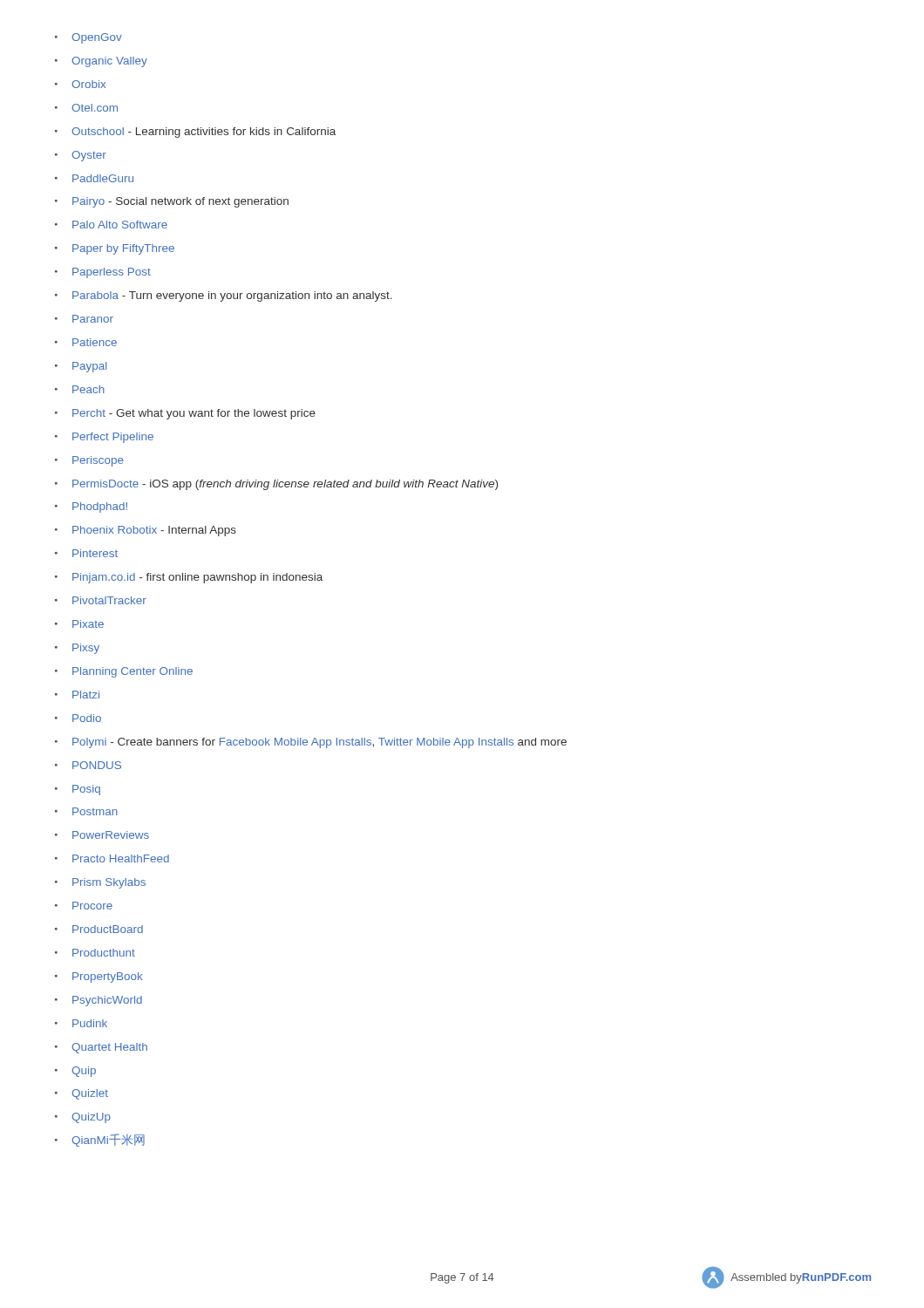Point to "Prism Skylabs"

click(x=109, y=882)
